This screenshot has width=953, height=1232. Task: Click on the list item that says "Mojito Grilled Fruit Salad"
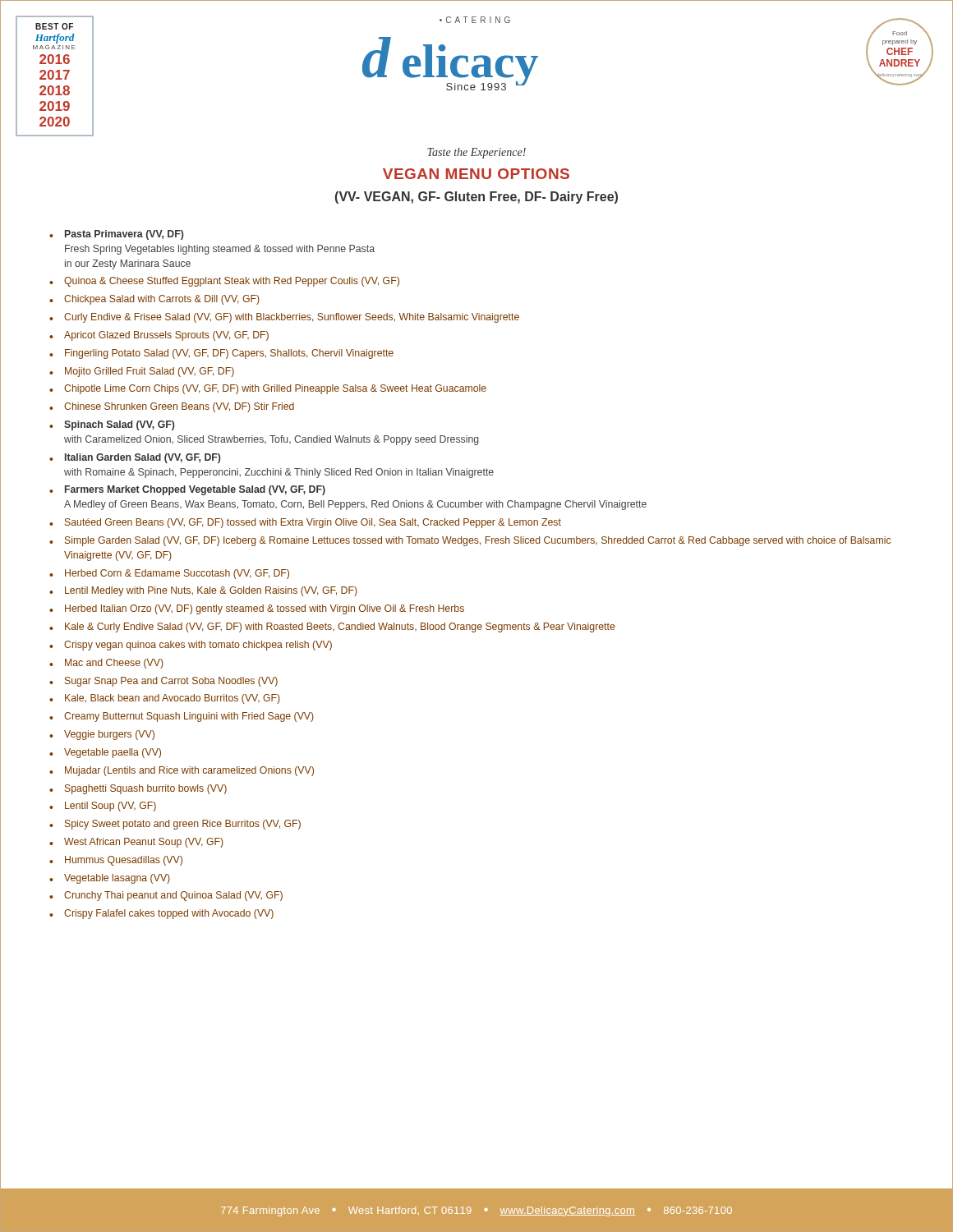(149, 371)
